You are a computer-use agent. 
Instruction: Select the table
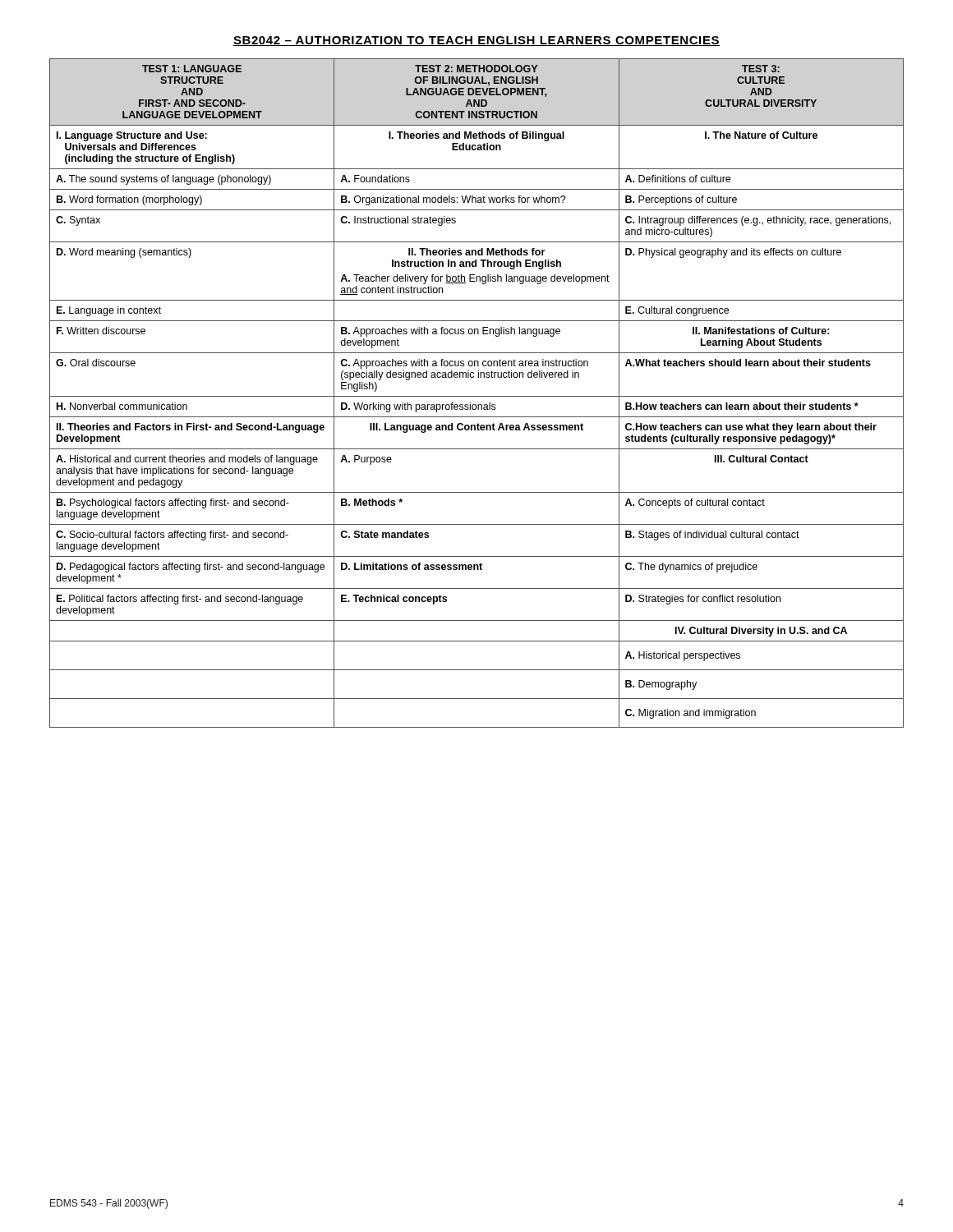tap(476, 393)
